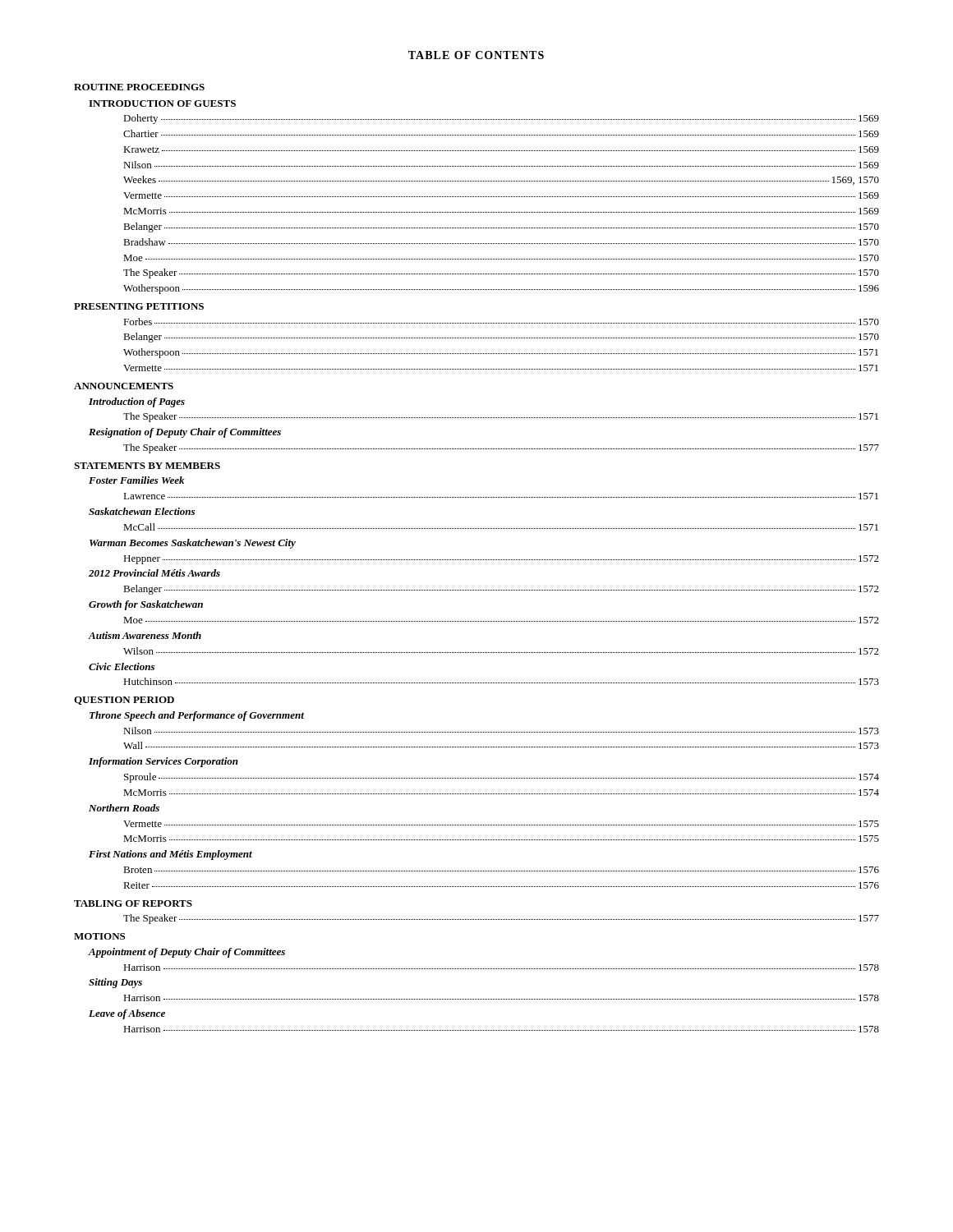Where does it say "ROUTINE PROCEEDINGS"?
953x1232 pixels.
(139, 87)
